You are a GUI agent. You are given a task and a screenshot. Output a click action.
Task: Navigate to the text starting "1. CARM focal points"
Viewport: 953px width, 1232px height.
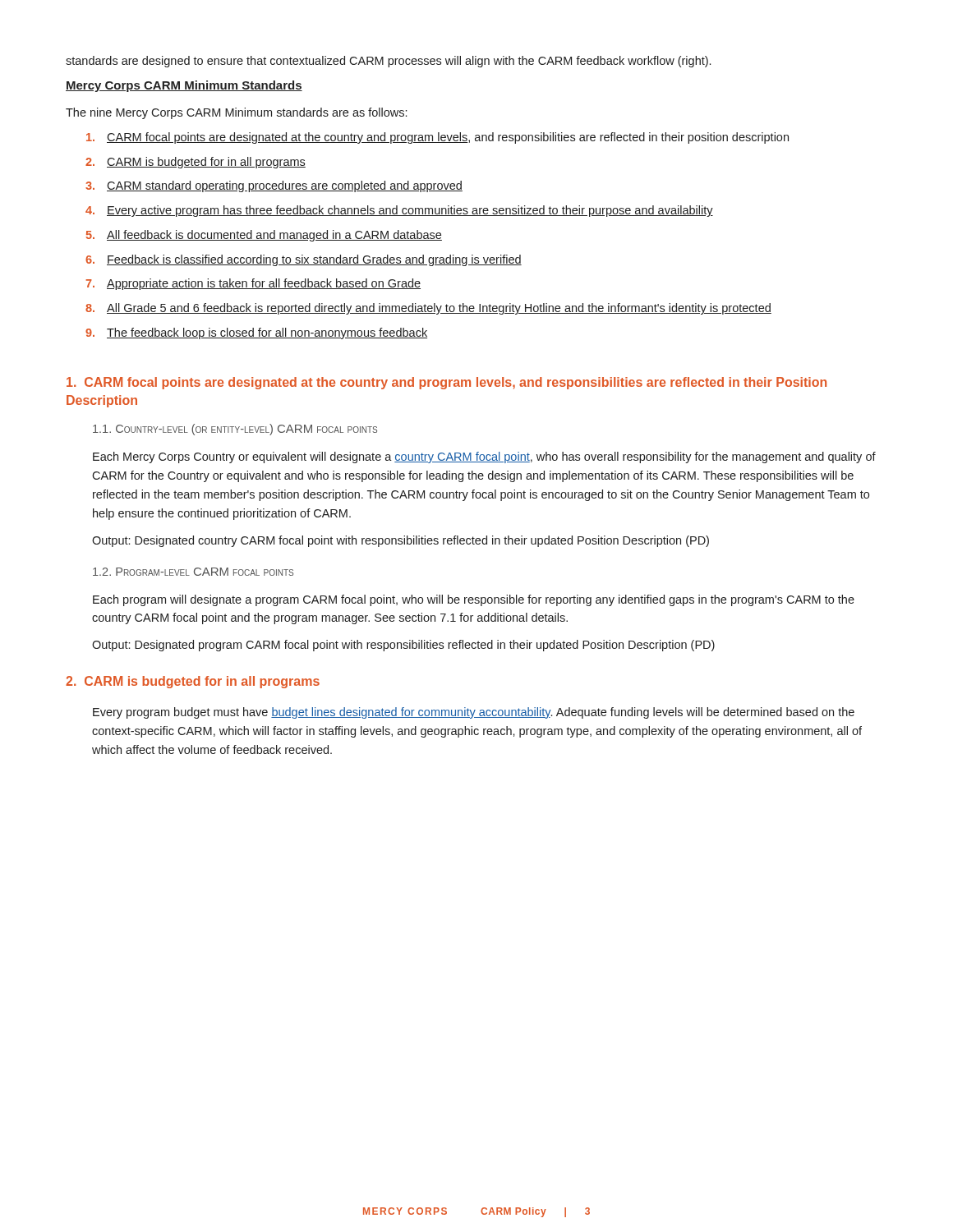(476, 392)
